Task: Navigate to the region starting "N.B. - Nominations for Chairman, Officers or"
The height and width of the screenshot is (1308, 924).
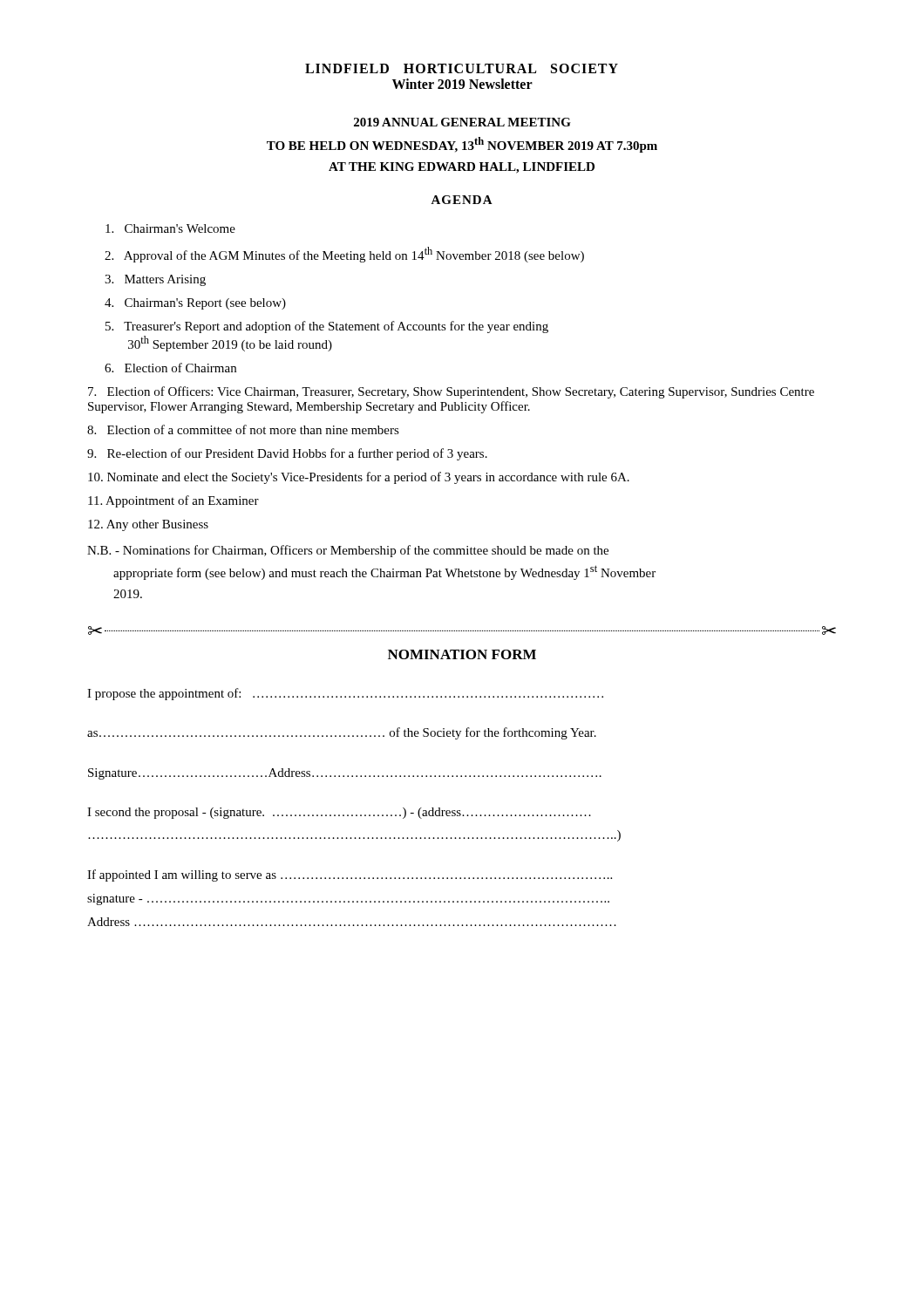Action: pyautogui.click(x=371, y=572)
